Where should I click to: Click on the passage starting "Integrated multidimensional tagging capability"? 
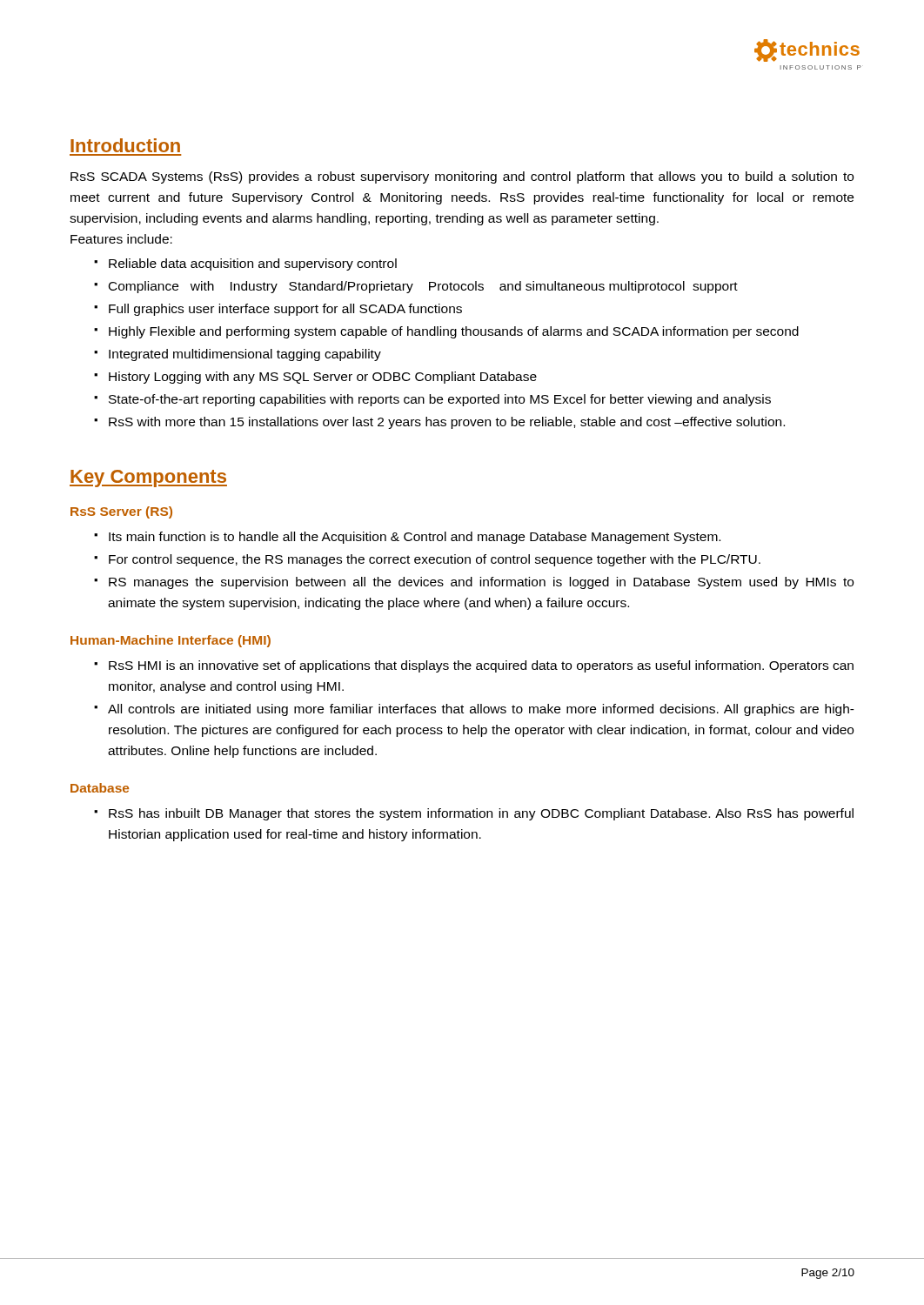coord(244,354)
